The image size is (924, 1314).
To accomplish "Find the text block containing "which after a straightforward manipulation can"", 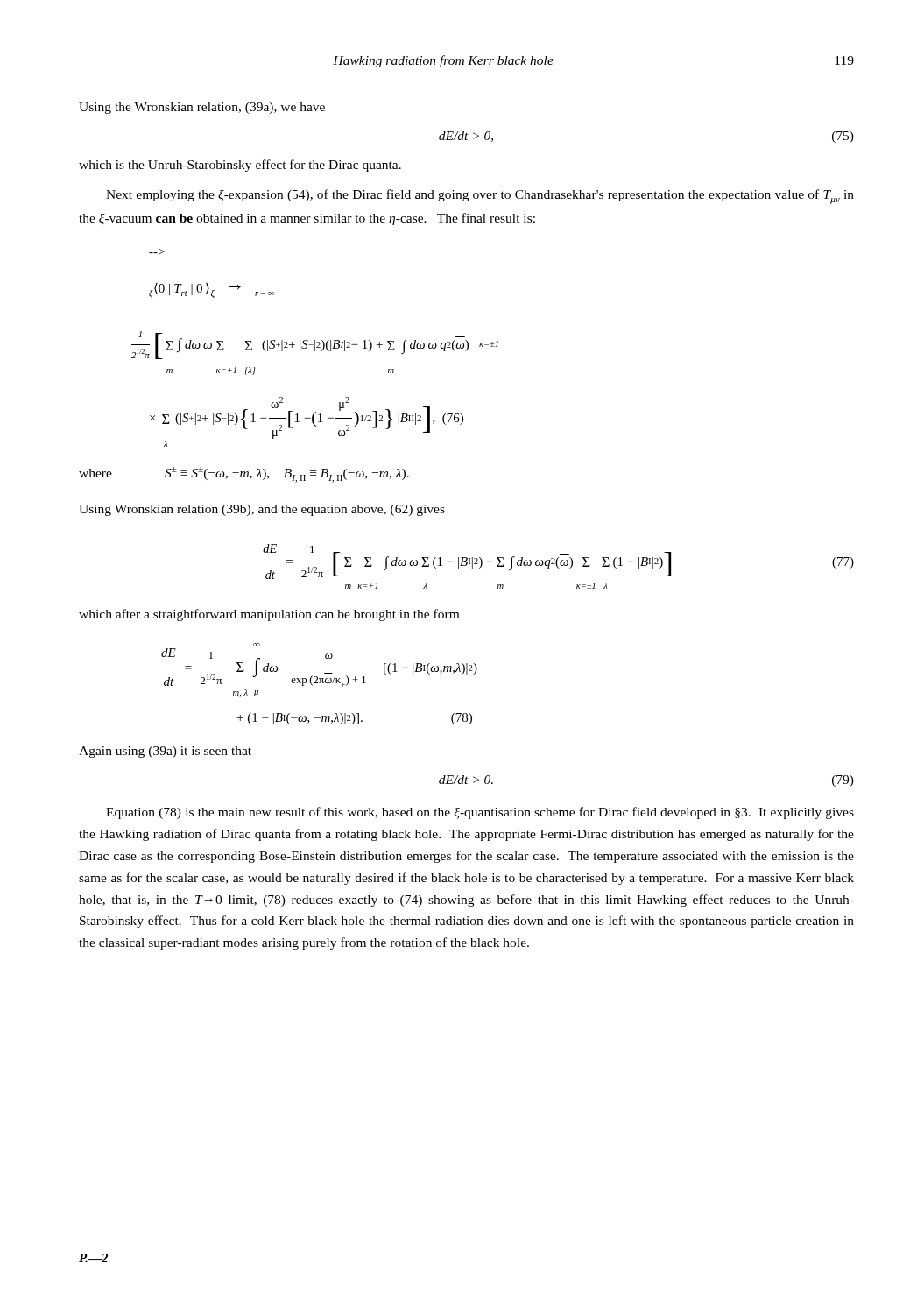I will coord(269,614).
